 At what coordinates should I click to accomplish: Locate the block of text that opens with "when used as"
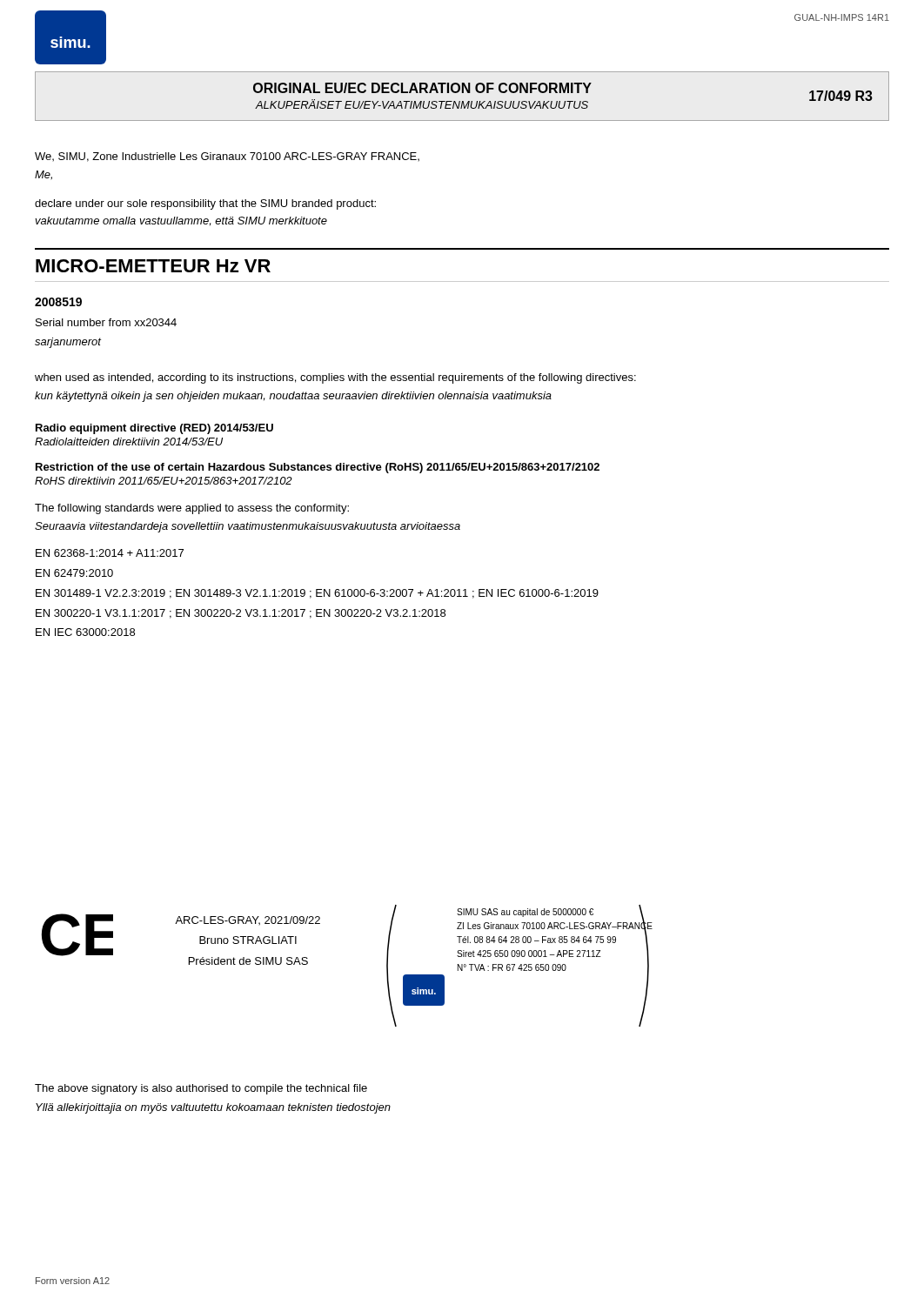tap(336, 386)
